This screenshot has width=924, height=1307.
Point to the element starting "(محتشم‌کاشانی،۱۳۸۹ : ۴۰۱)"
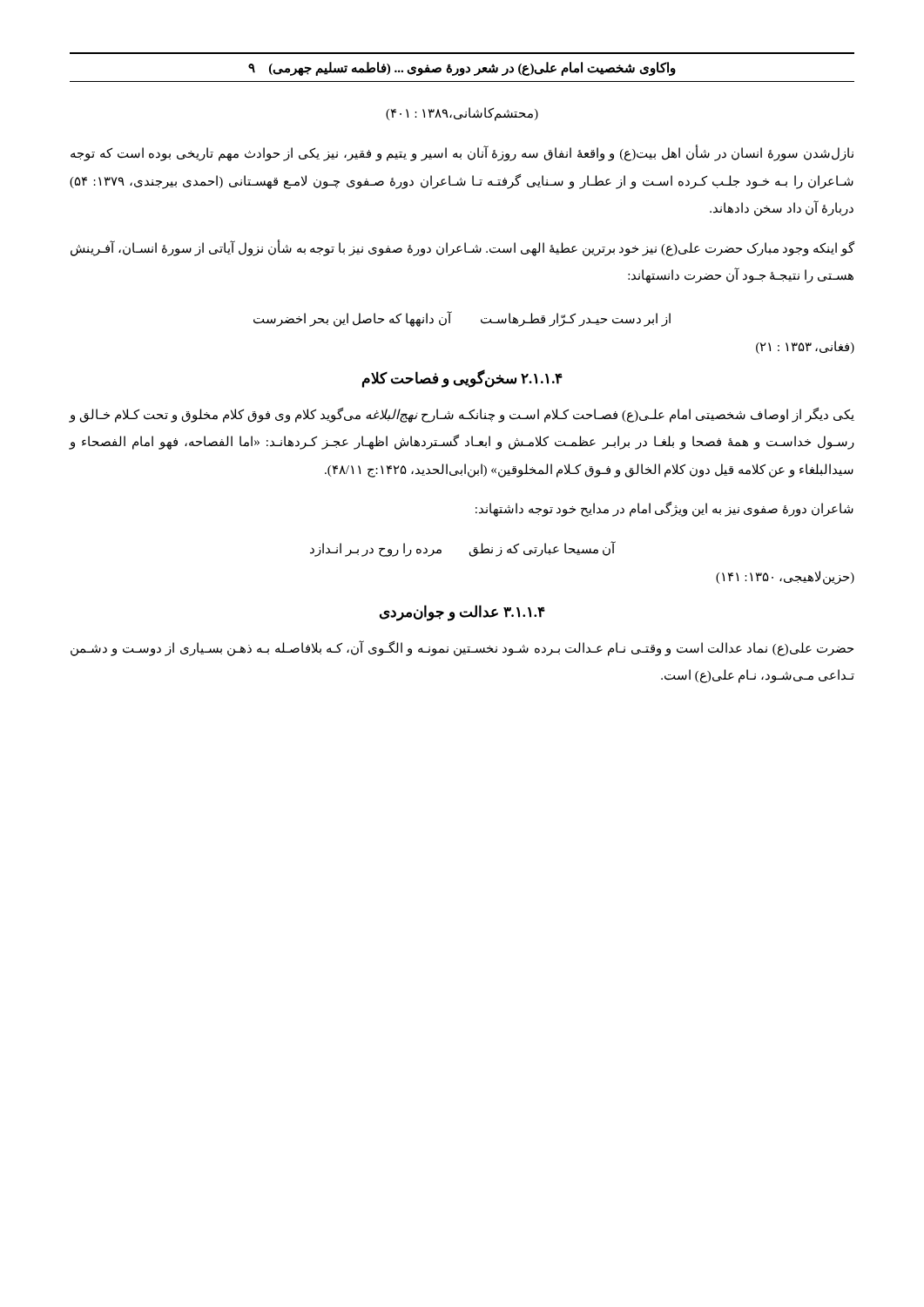point(462,113)
